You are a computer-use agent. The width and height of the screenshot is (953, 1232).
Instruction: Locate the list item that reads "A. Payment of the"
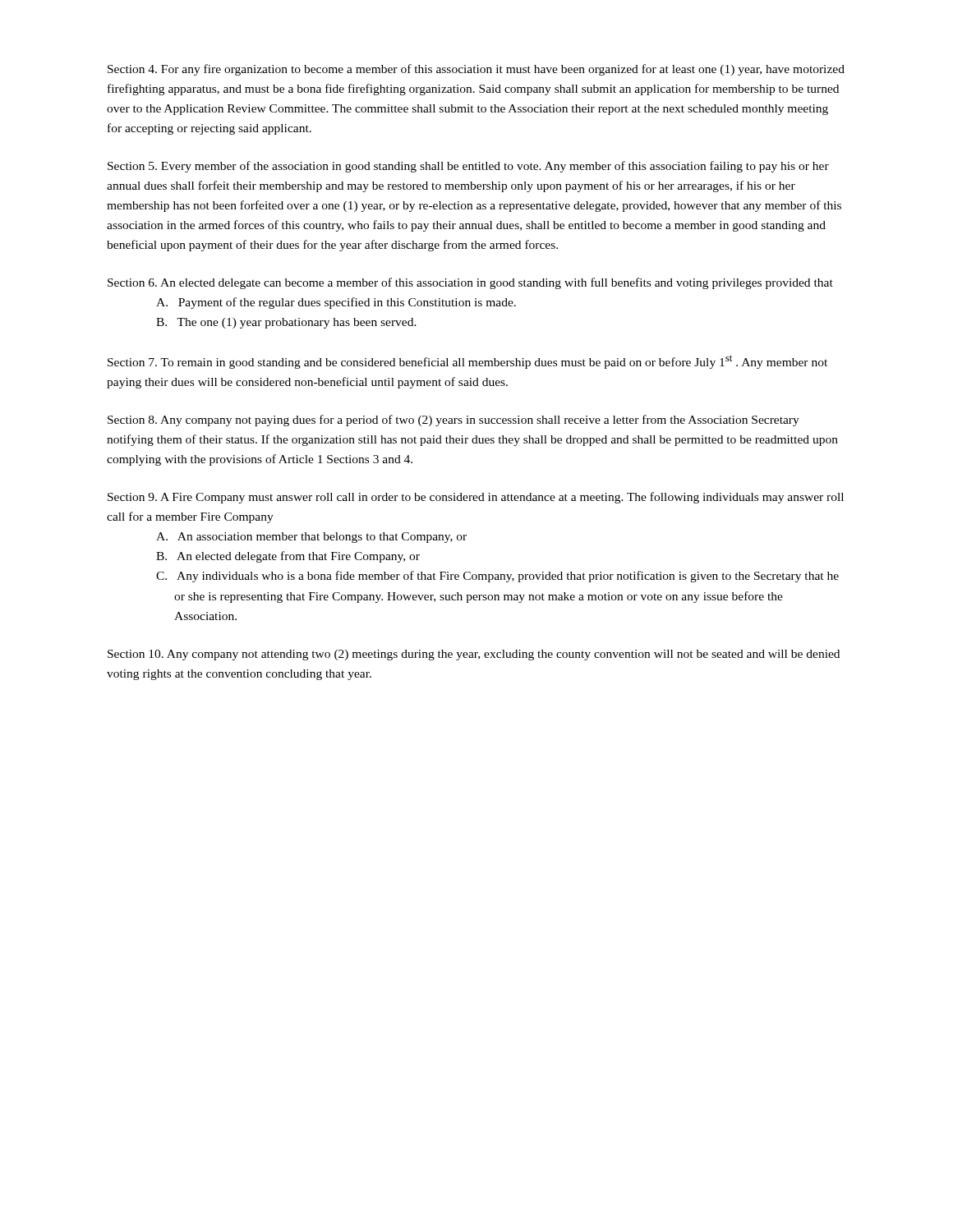[336, 302]
